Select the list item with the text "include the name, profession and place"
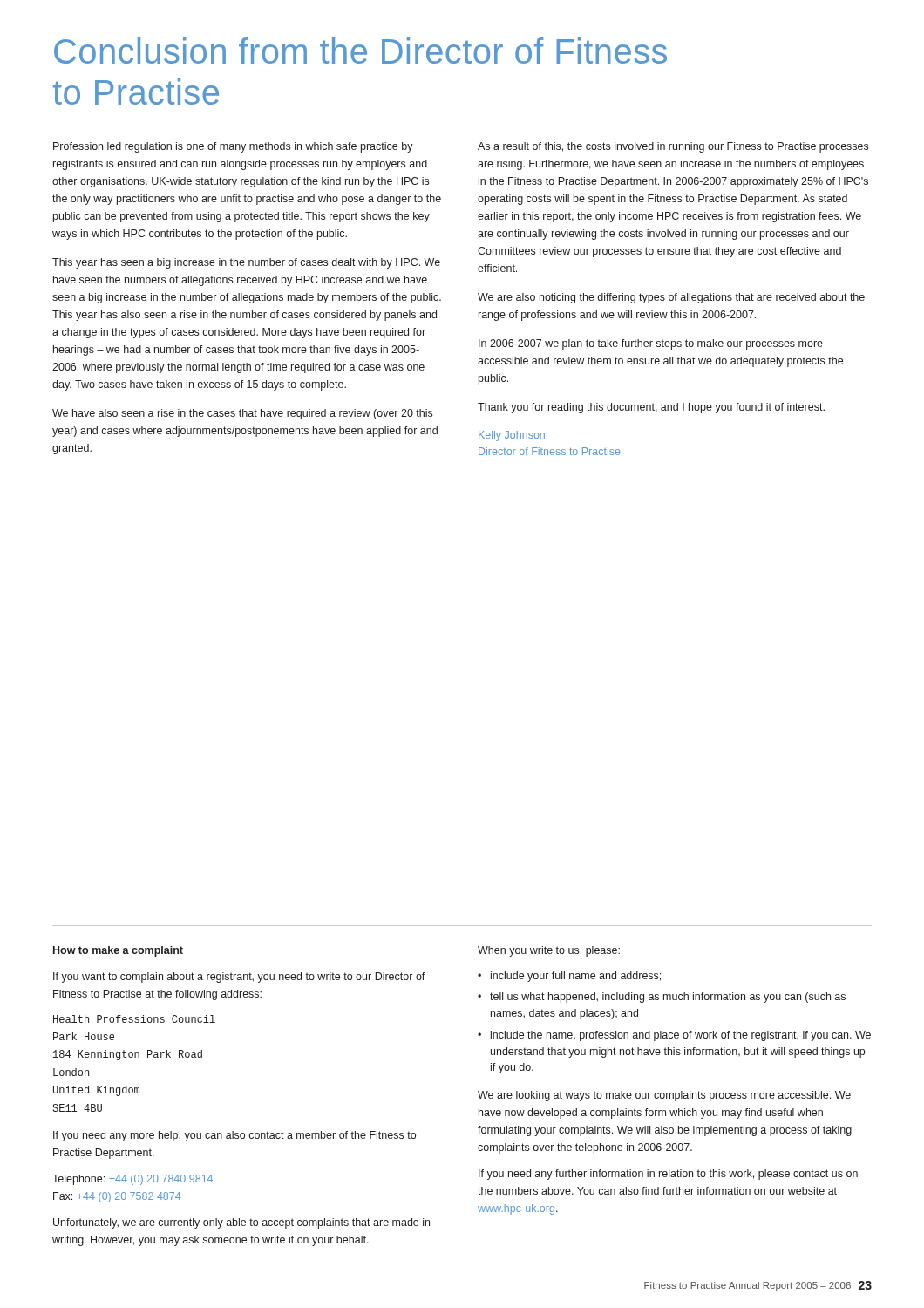This screenshot has width=924, height=1308. click(x=681, y=1051)
